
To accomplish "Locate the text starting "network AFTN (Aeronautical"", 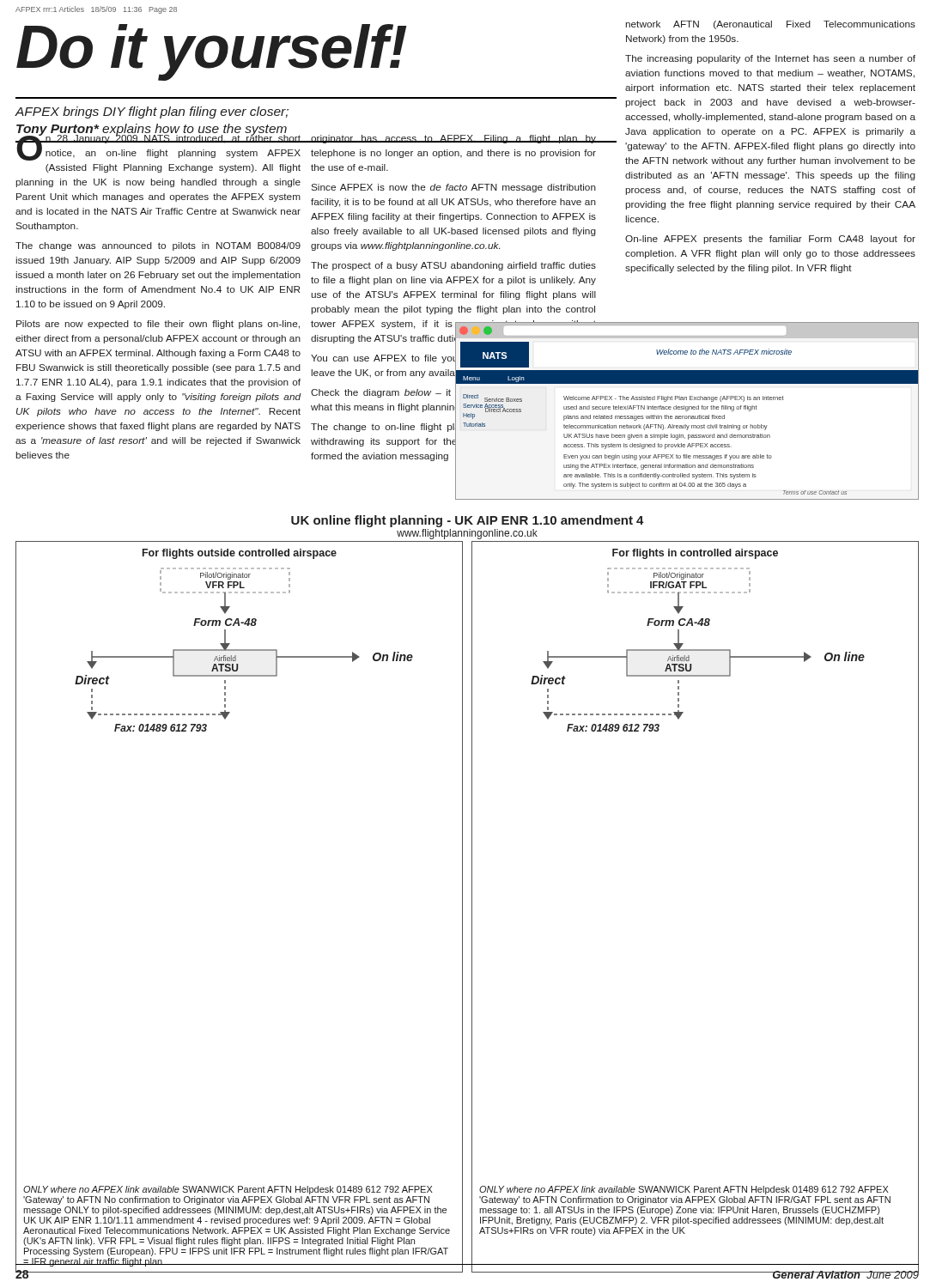I will pos(770,146).
